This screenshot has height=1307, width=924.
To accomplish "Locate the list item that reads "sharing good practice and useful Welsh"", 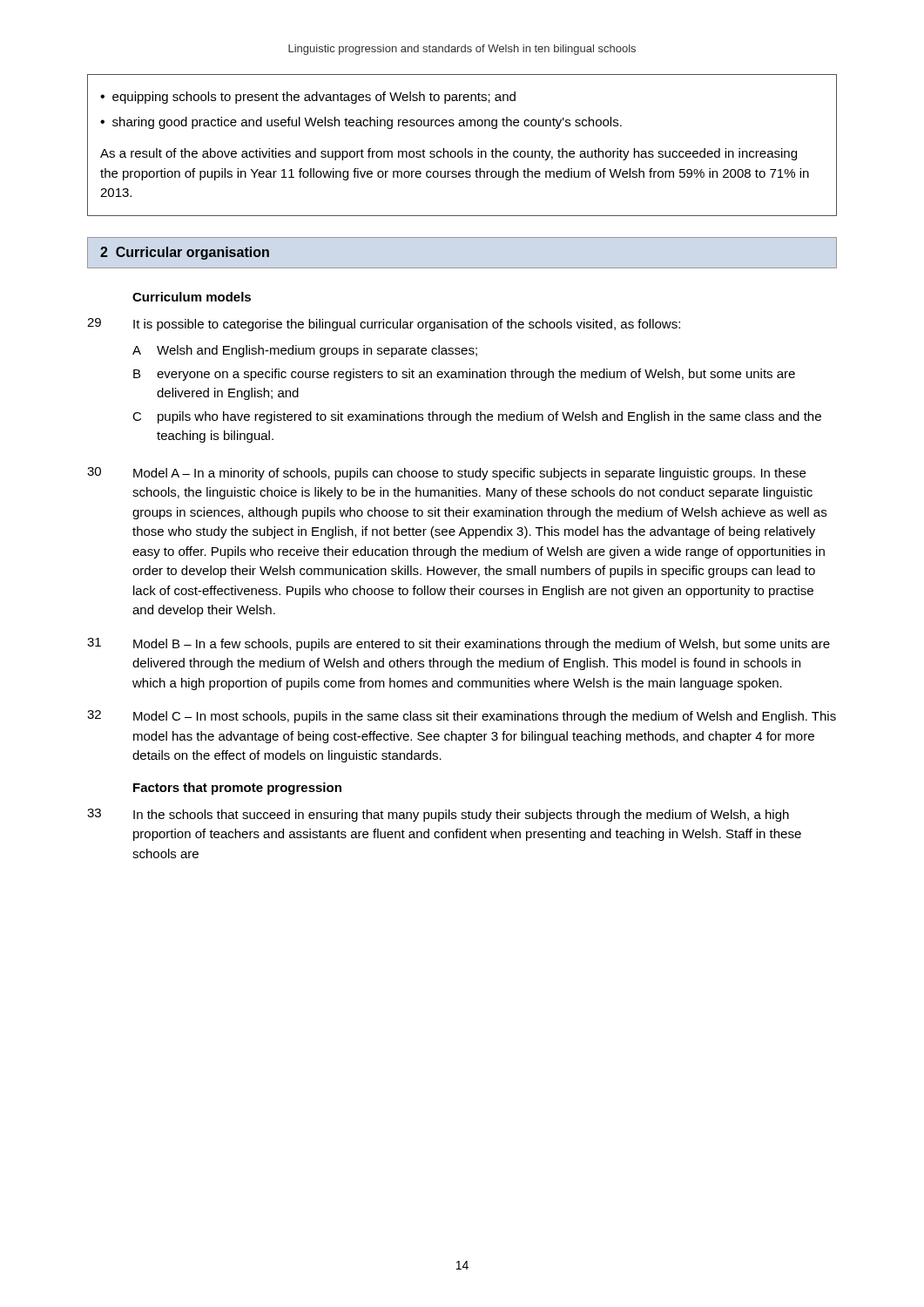I will pyautogui.click(x=367, y=121).
